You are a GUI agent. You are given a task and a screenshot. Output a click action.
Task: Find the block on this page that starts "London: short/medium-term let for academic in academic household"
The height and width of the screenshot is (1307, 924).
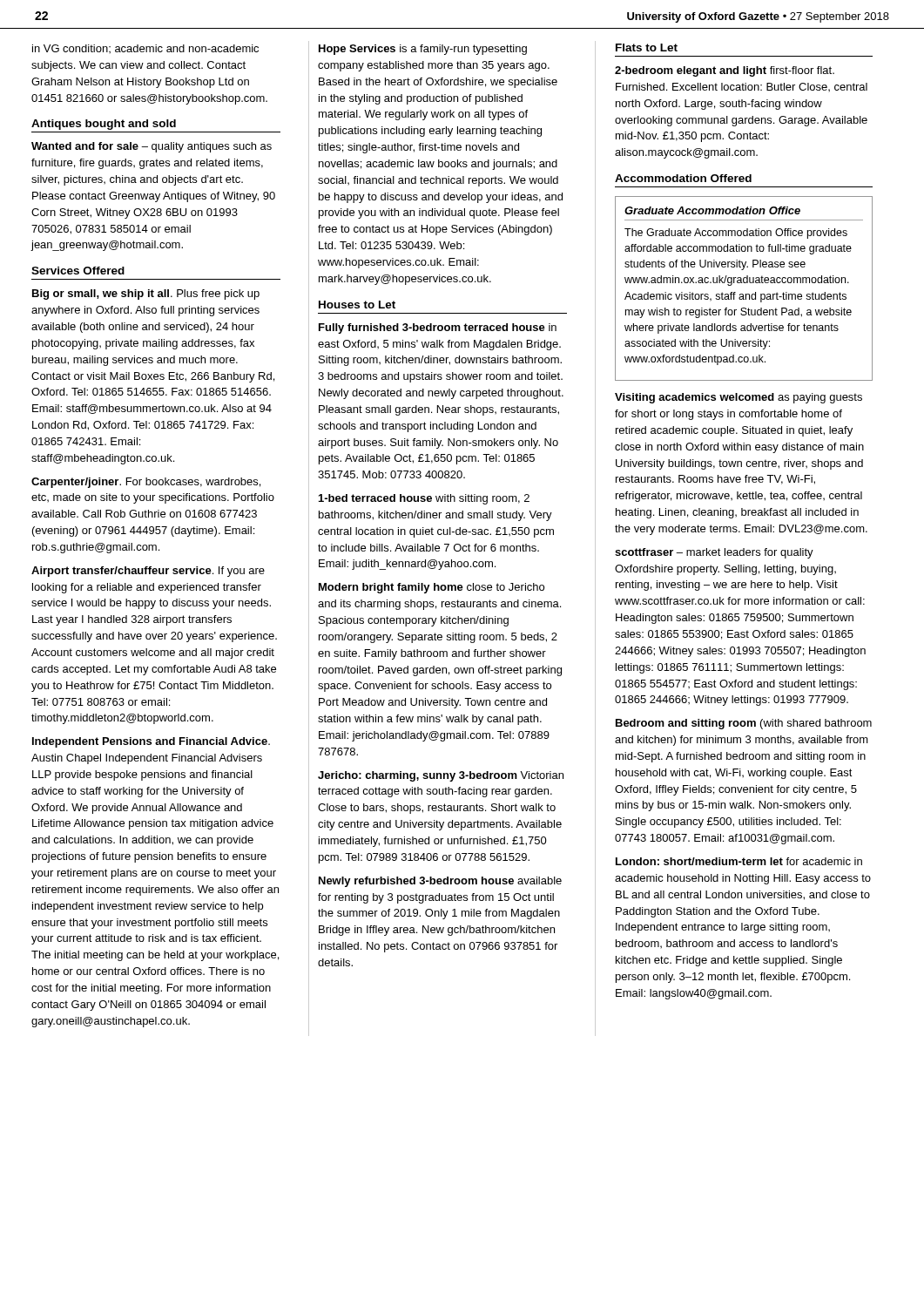[744, 928]
